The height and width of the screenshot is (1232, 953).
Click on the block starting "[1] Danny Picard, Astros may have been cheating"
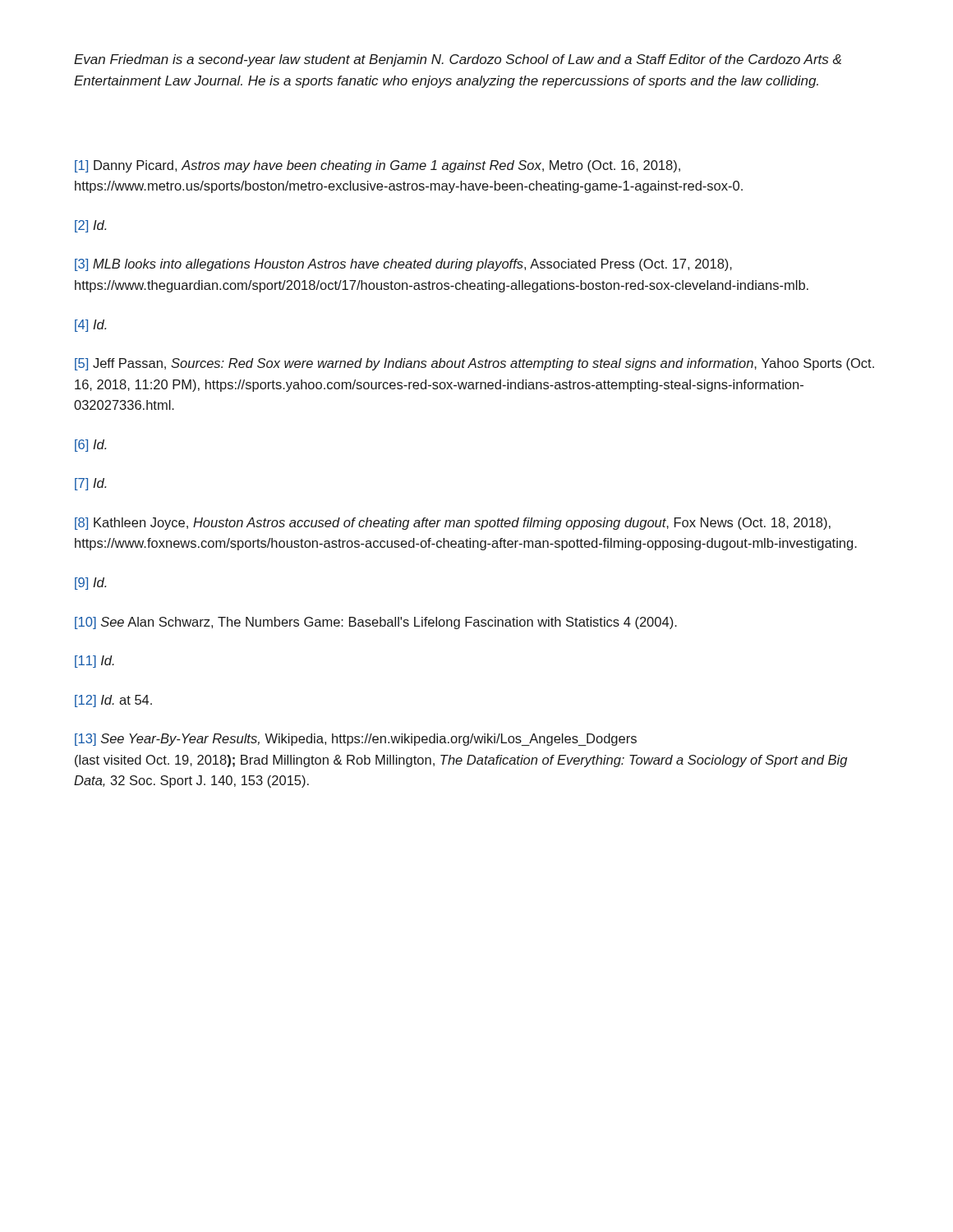[x=409, y=175]
